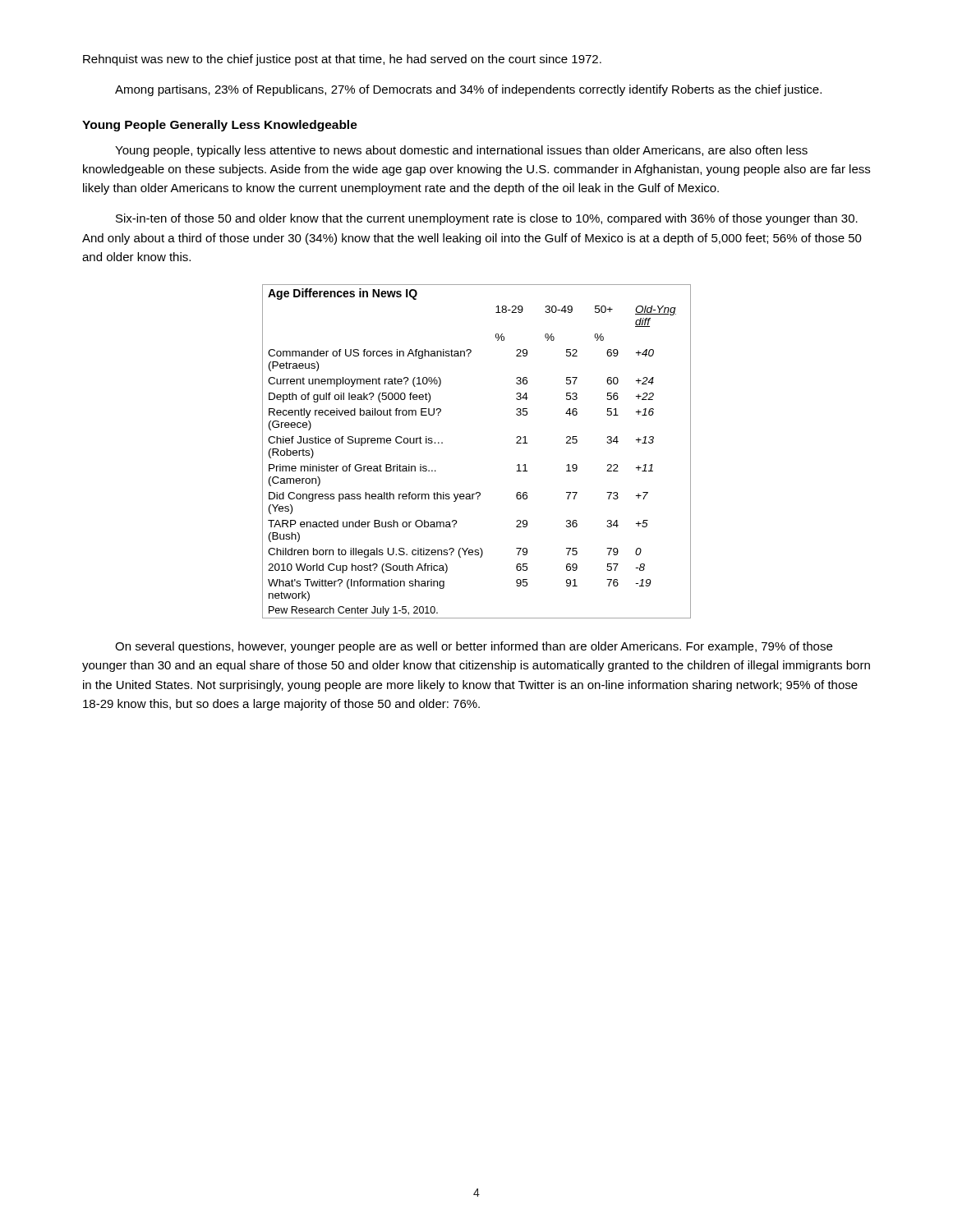Click on the region starting "Rehnquist was new to the"

click(342, 59)
